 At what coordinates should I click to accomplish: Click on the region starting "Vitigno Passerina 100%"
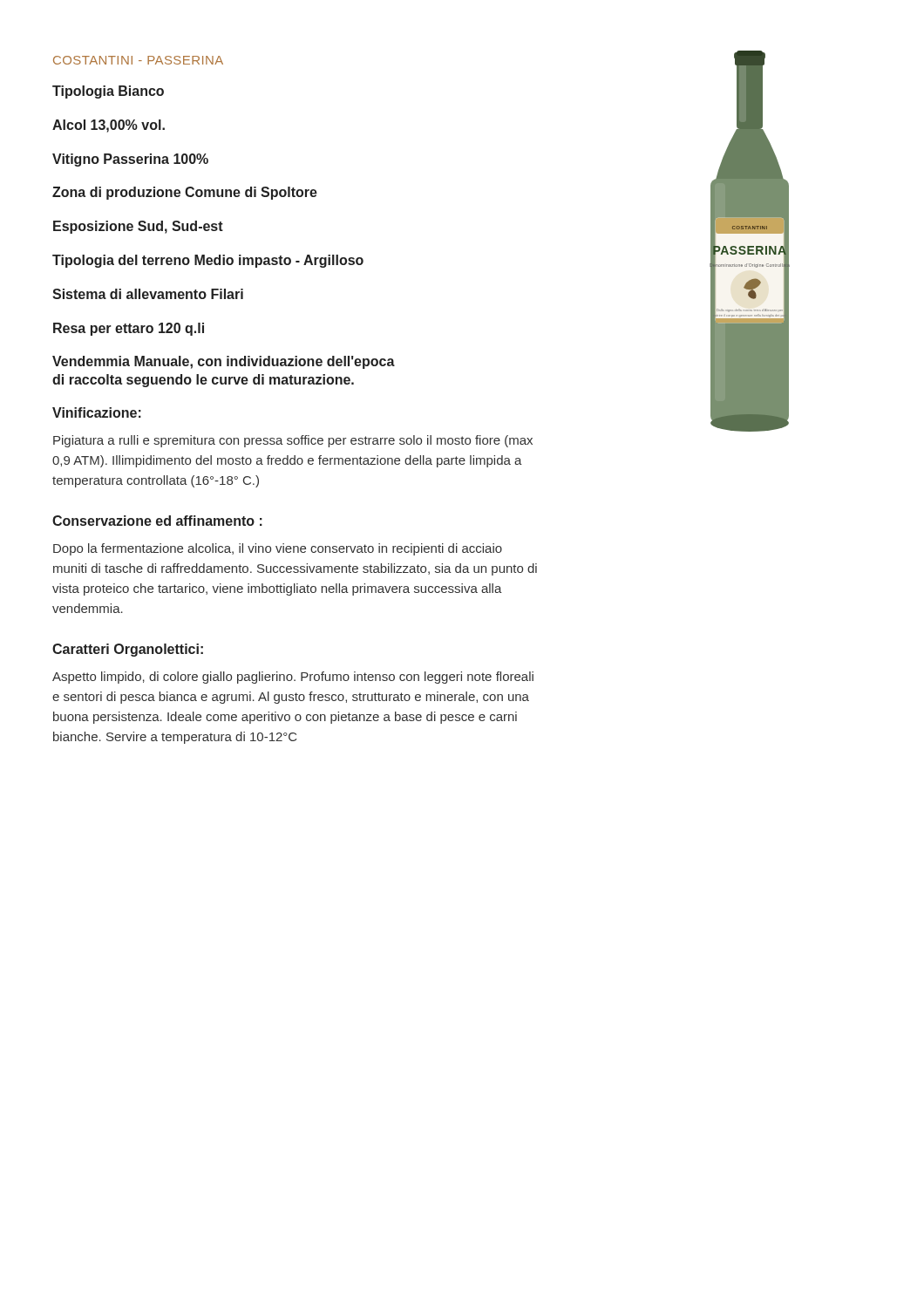point(130,159)
